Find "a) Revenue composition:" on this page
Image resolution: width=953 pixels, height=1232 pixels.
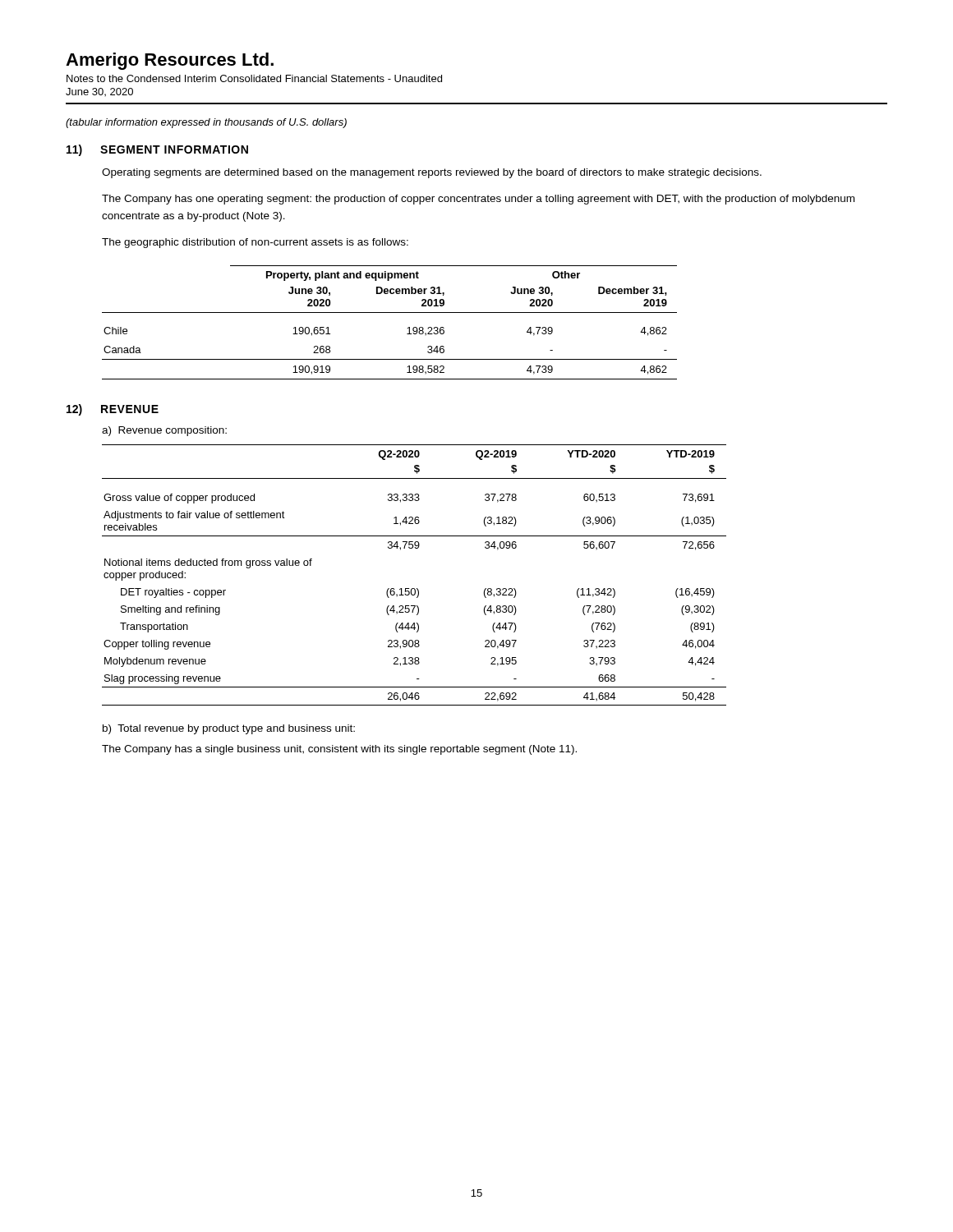pyautogui.click(x=165, y=430)
